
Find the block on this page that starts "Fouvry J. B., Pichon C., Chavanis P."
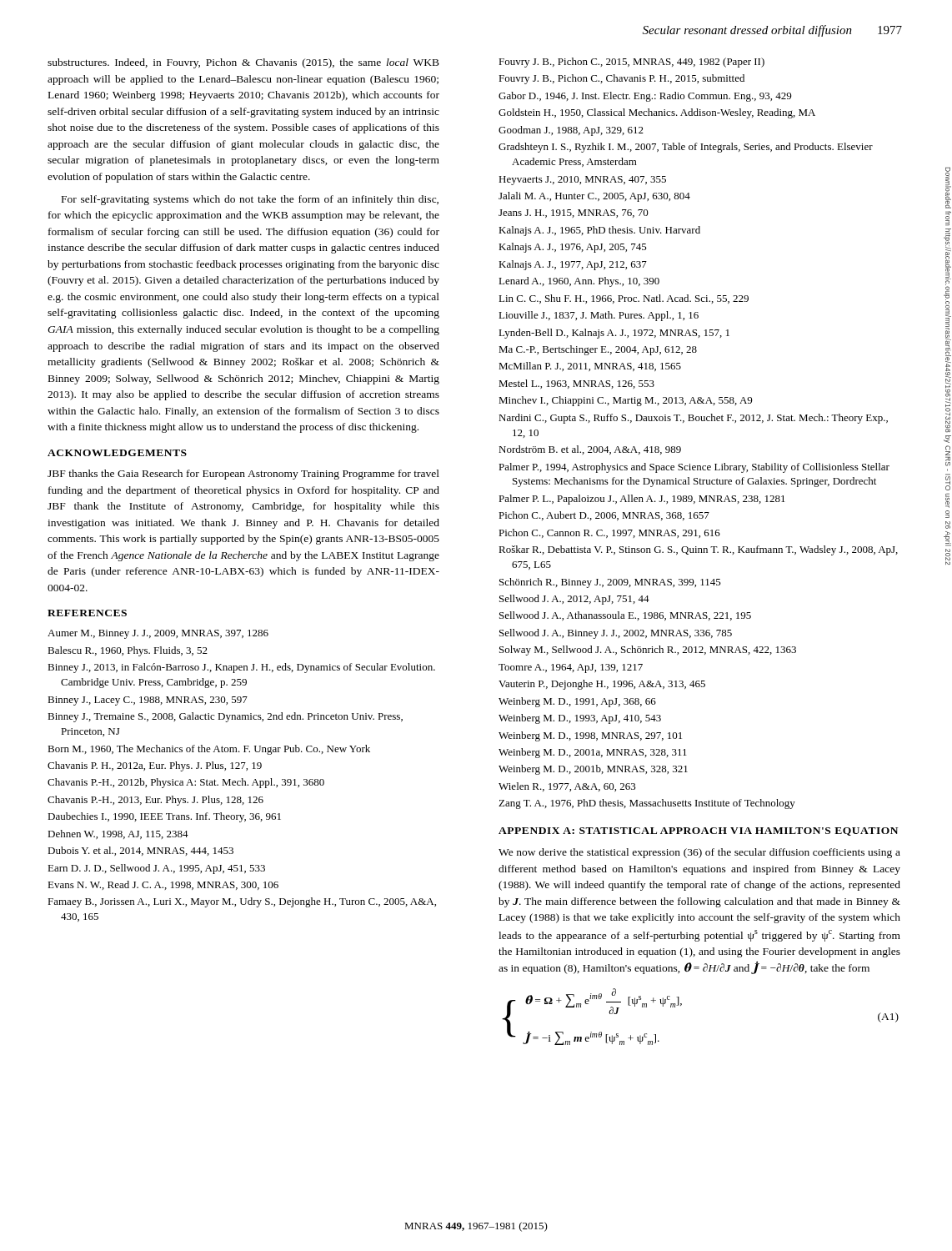(x=622, y=78)
